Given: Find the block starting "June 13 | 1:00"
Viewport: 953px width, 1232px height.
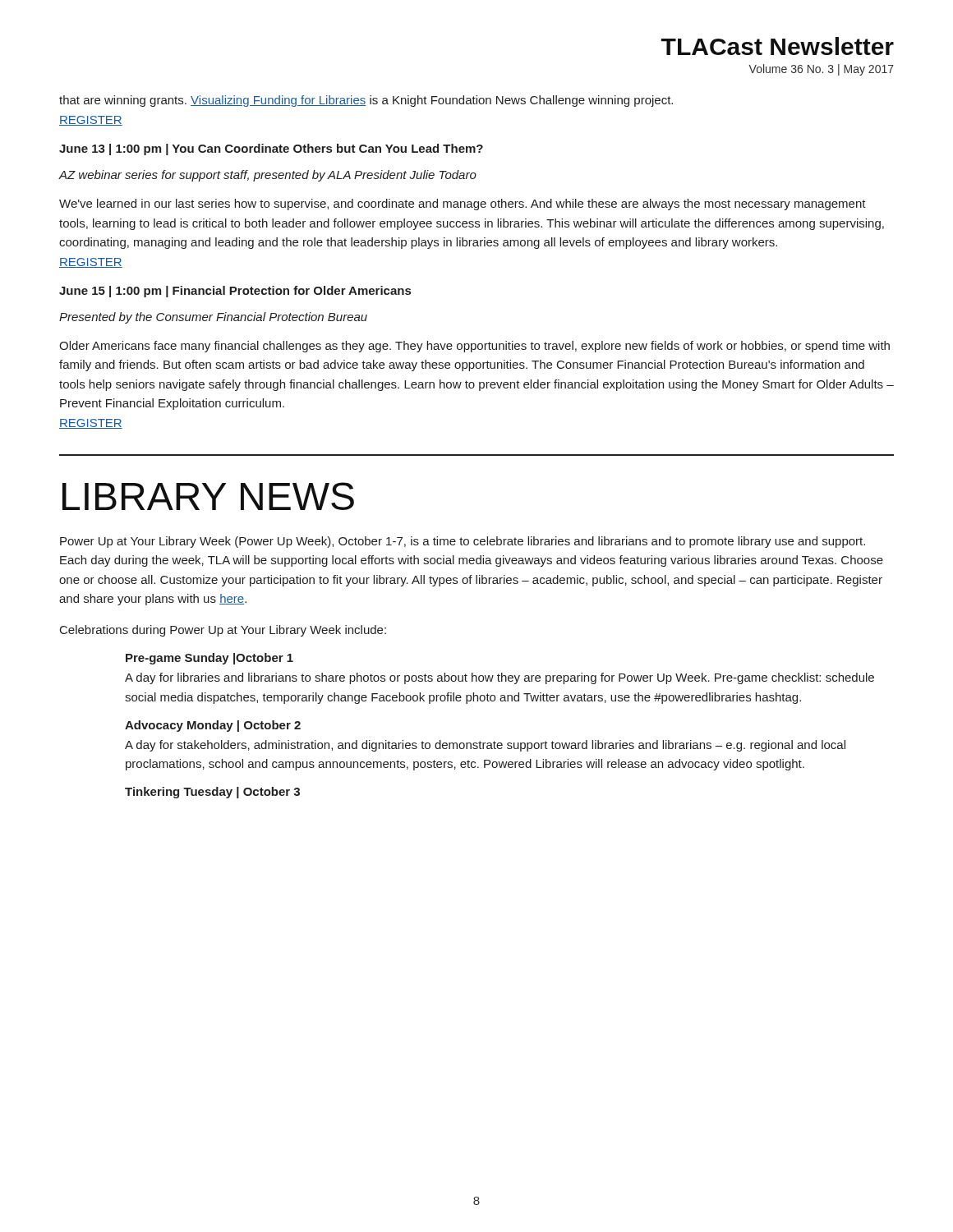Looking at the screenshot, I should pos(271,148).
